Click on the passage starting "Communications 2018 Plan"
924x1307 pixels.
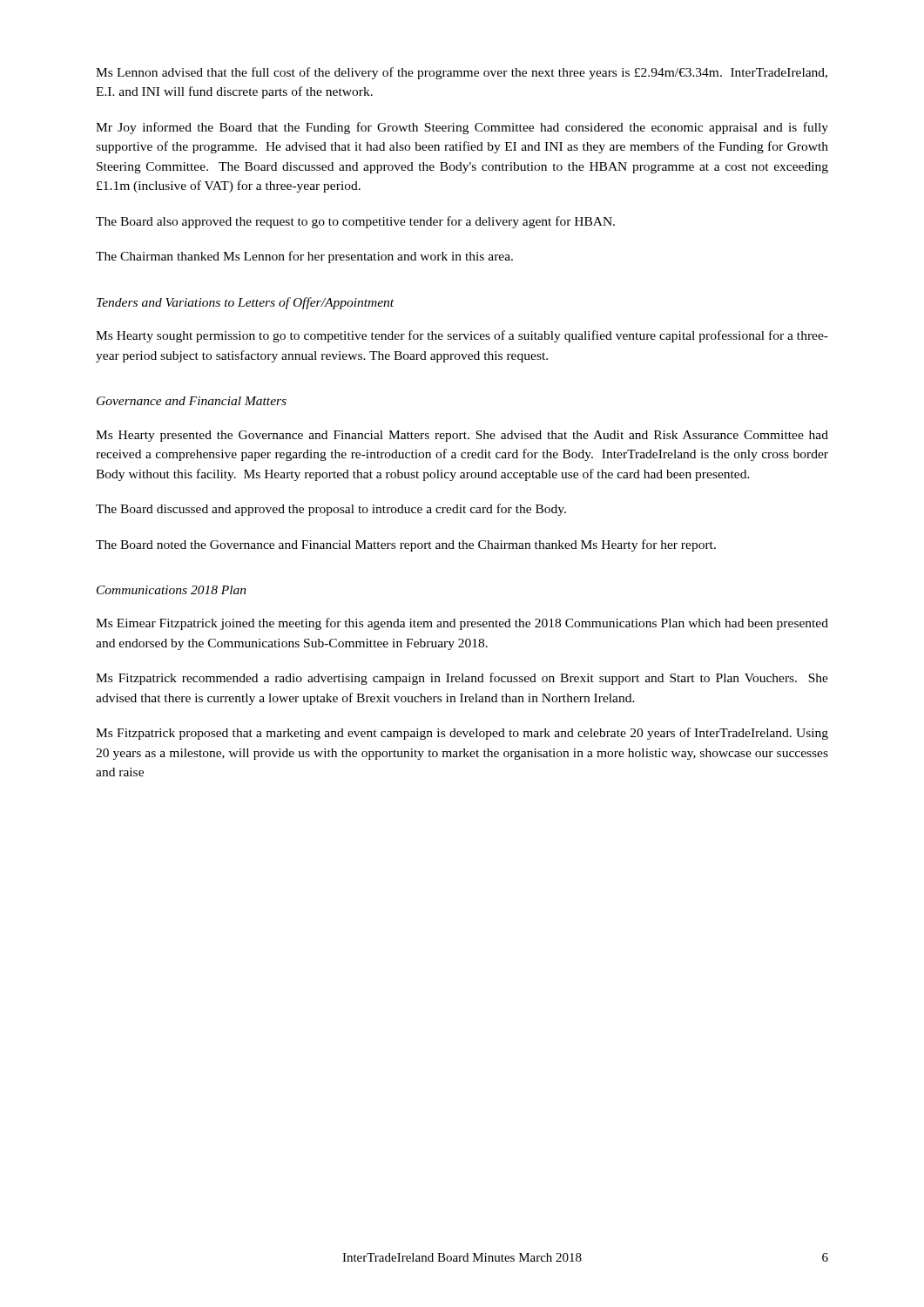coord(171,589)
